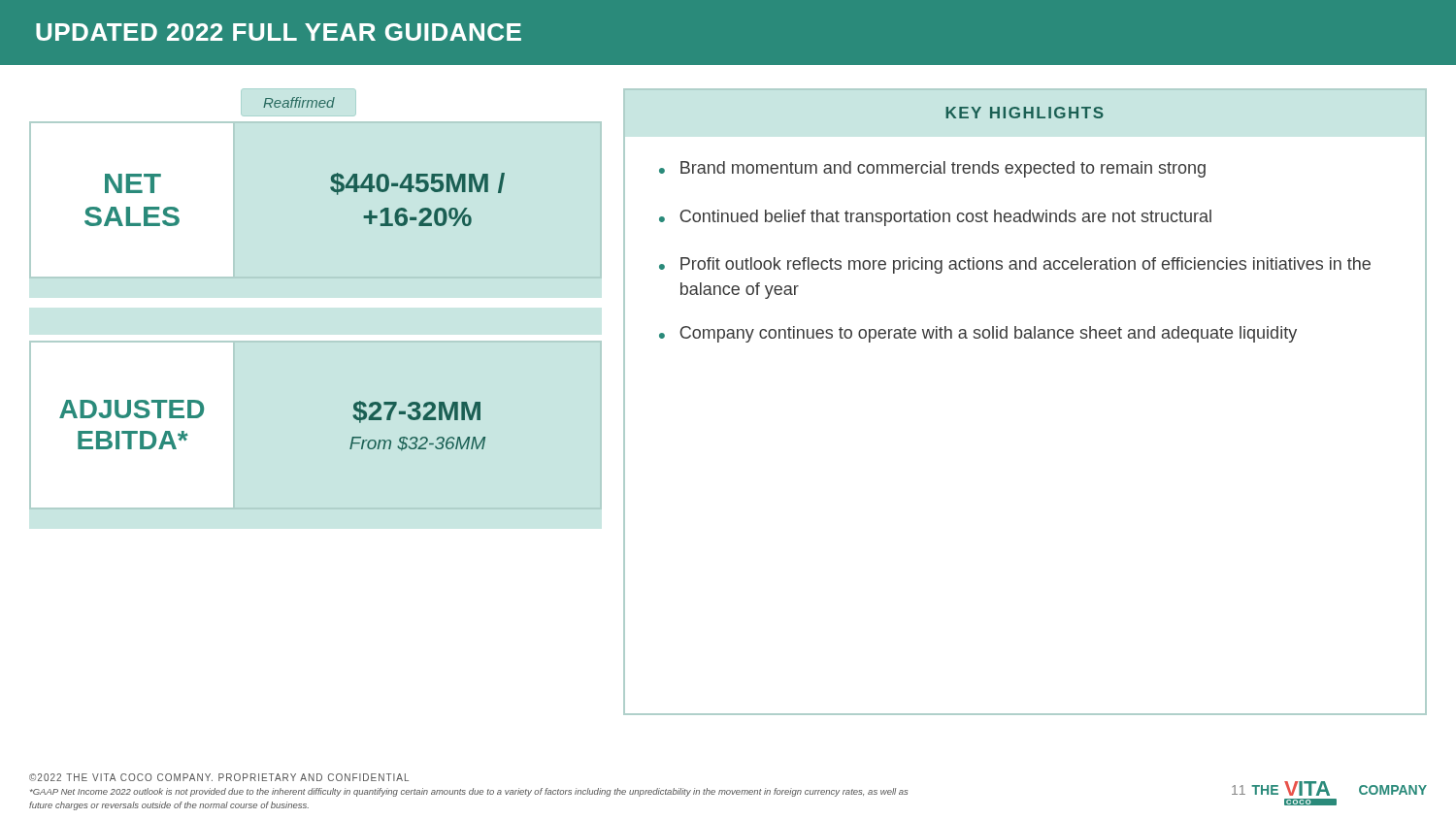The image size is (1456, 819).
Task: Locate the block of text that opens with "• Company continues to operate with a solid"
Action: (978, 335)
